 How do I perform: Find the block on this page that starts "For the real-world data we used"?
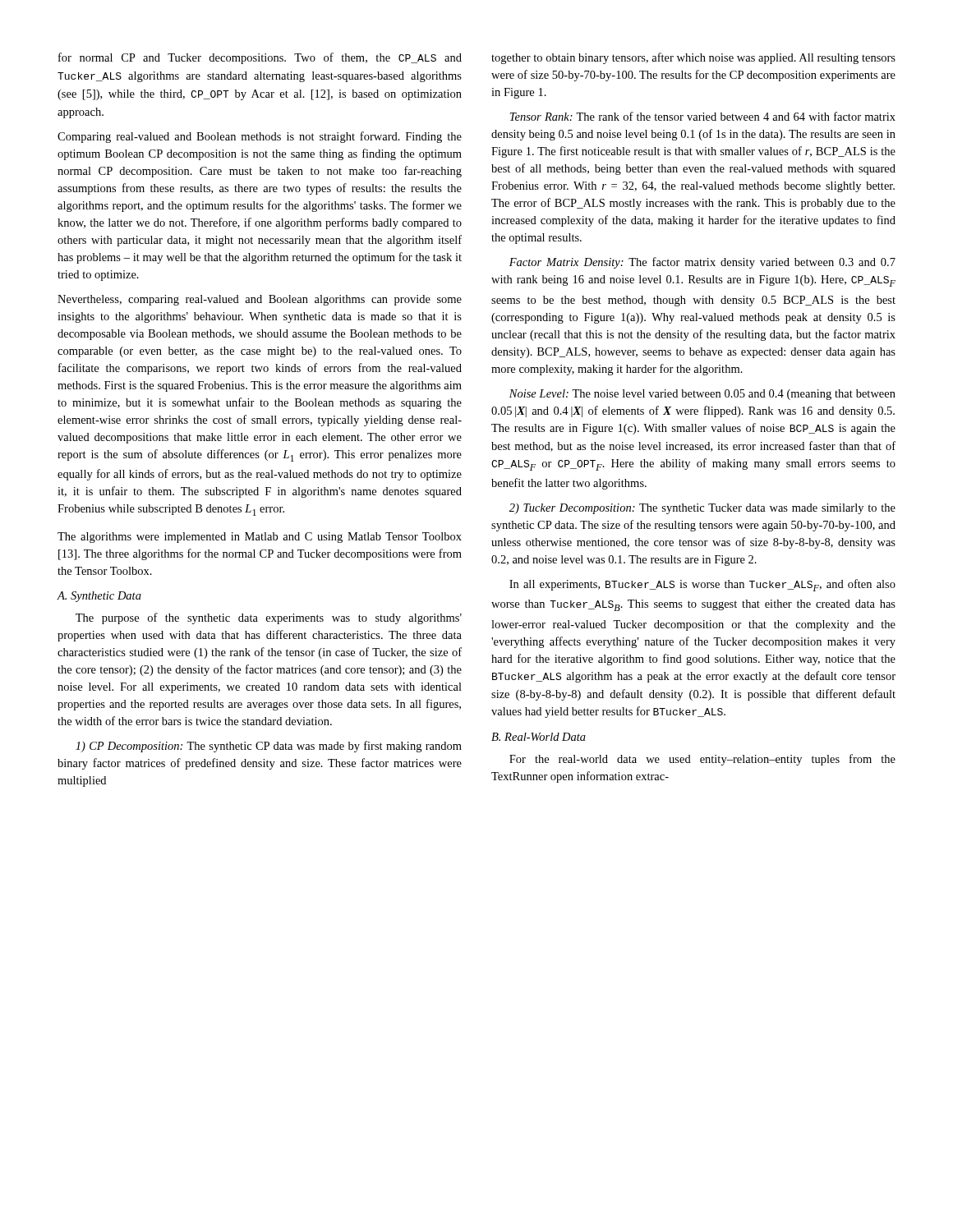tap(693, 768)
